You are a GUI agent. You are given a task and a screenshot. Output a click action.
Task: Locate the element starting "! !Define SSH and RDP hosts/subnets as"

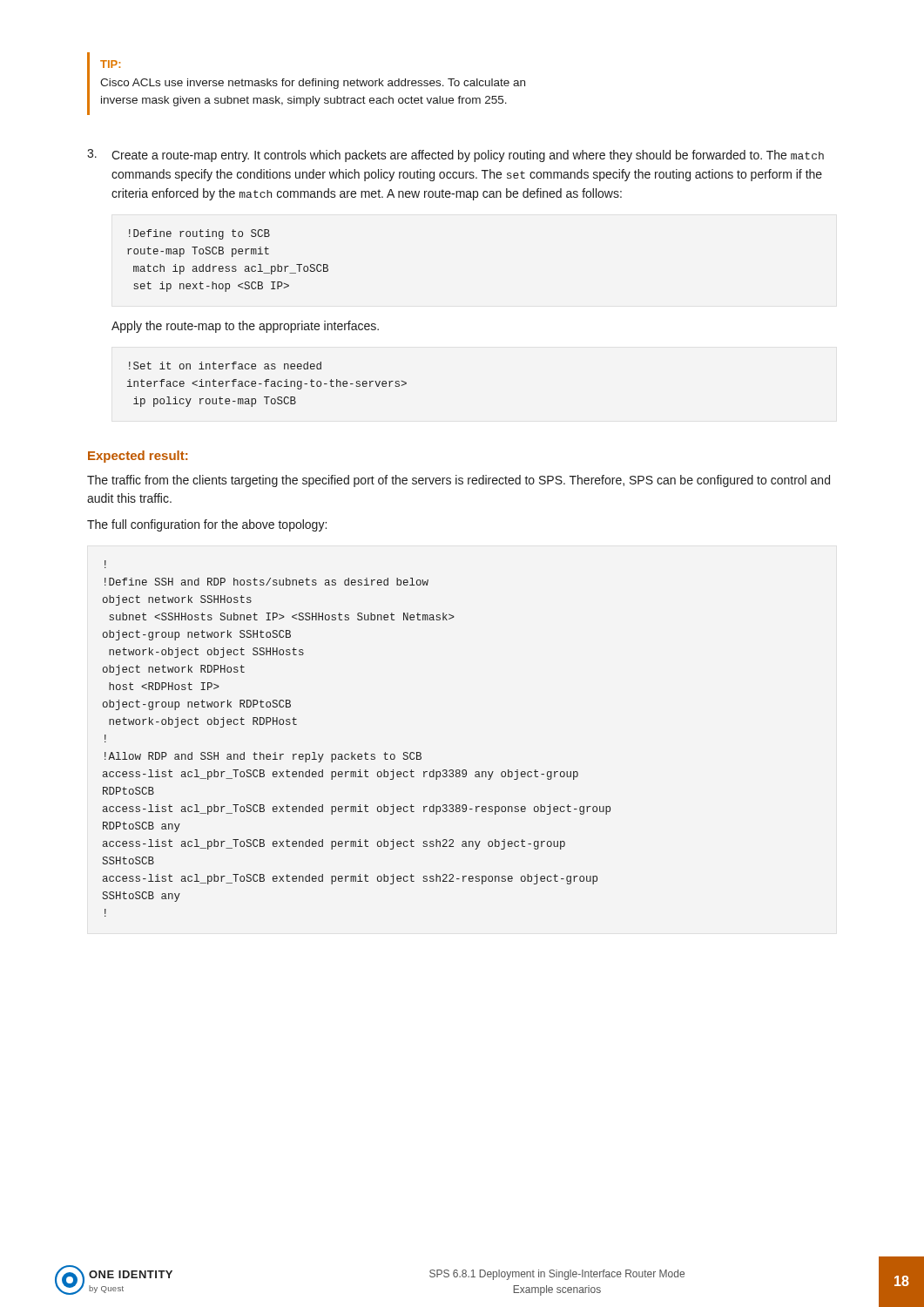(105, 563)
